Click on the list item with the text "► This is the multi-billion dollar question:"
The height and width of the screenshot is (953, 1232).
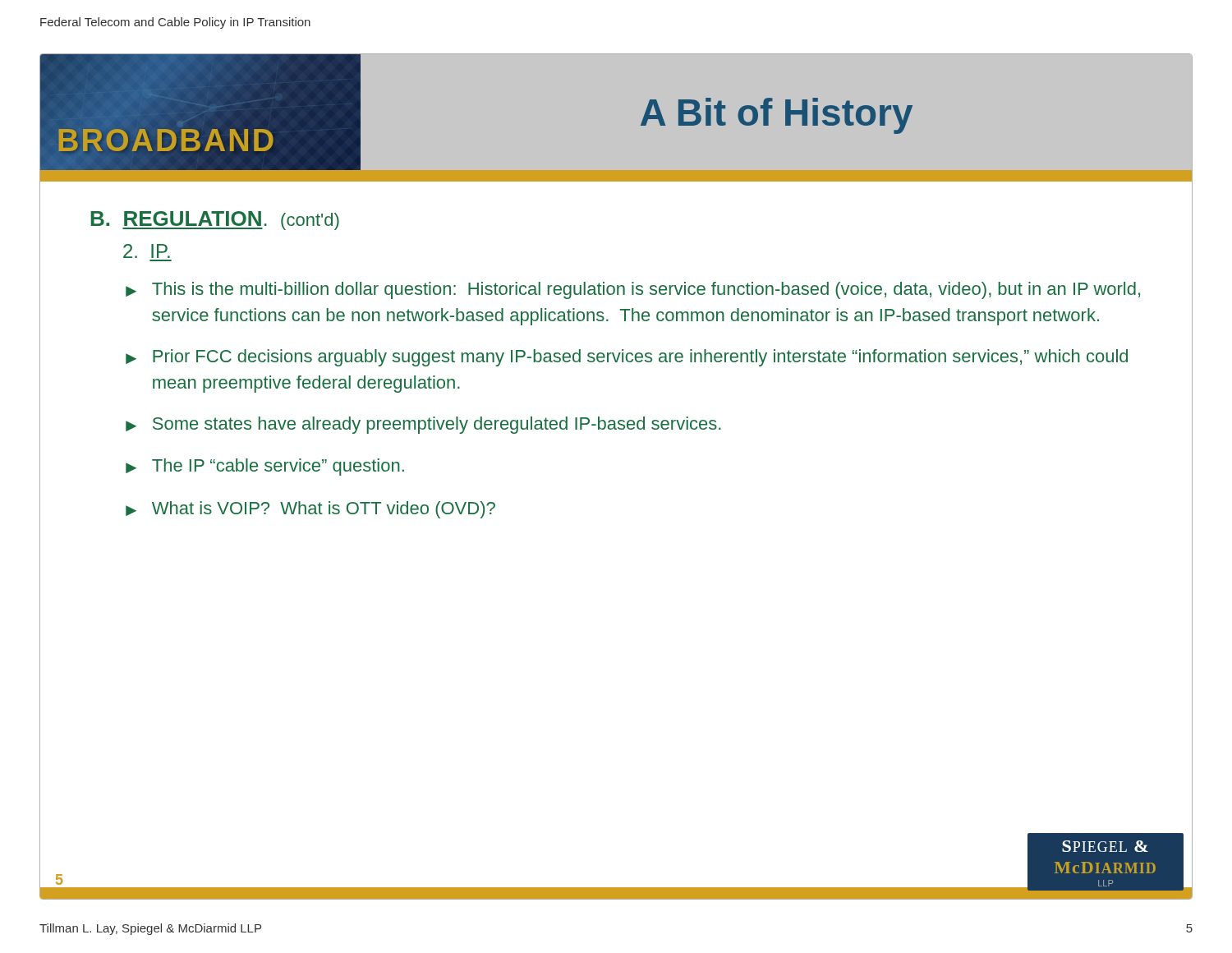632,302
